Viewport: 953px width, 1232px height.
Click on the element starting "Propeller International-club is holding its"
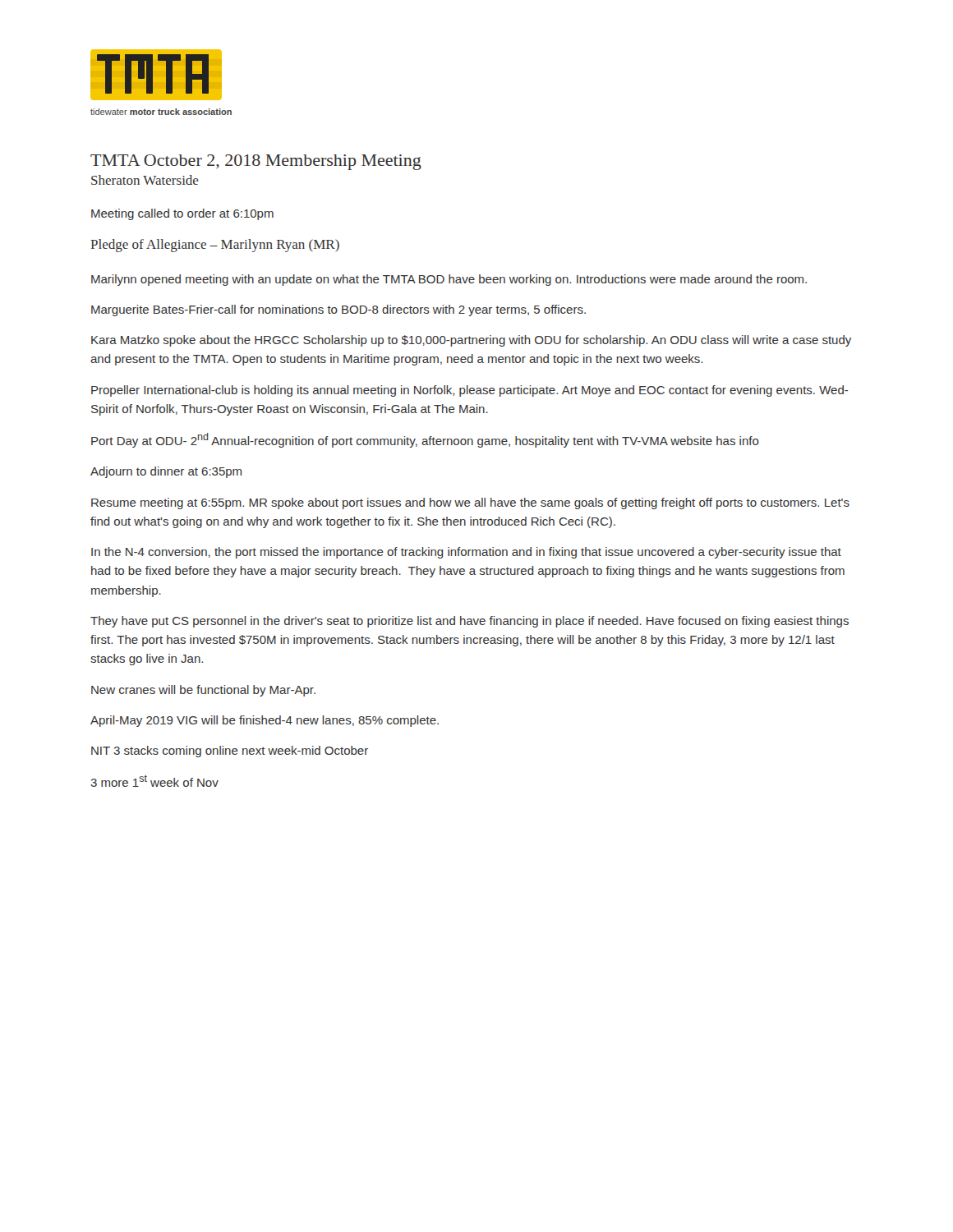tap(469, 399)
